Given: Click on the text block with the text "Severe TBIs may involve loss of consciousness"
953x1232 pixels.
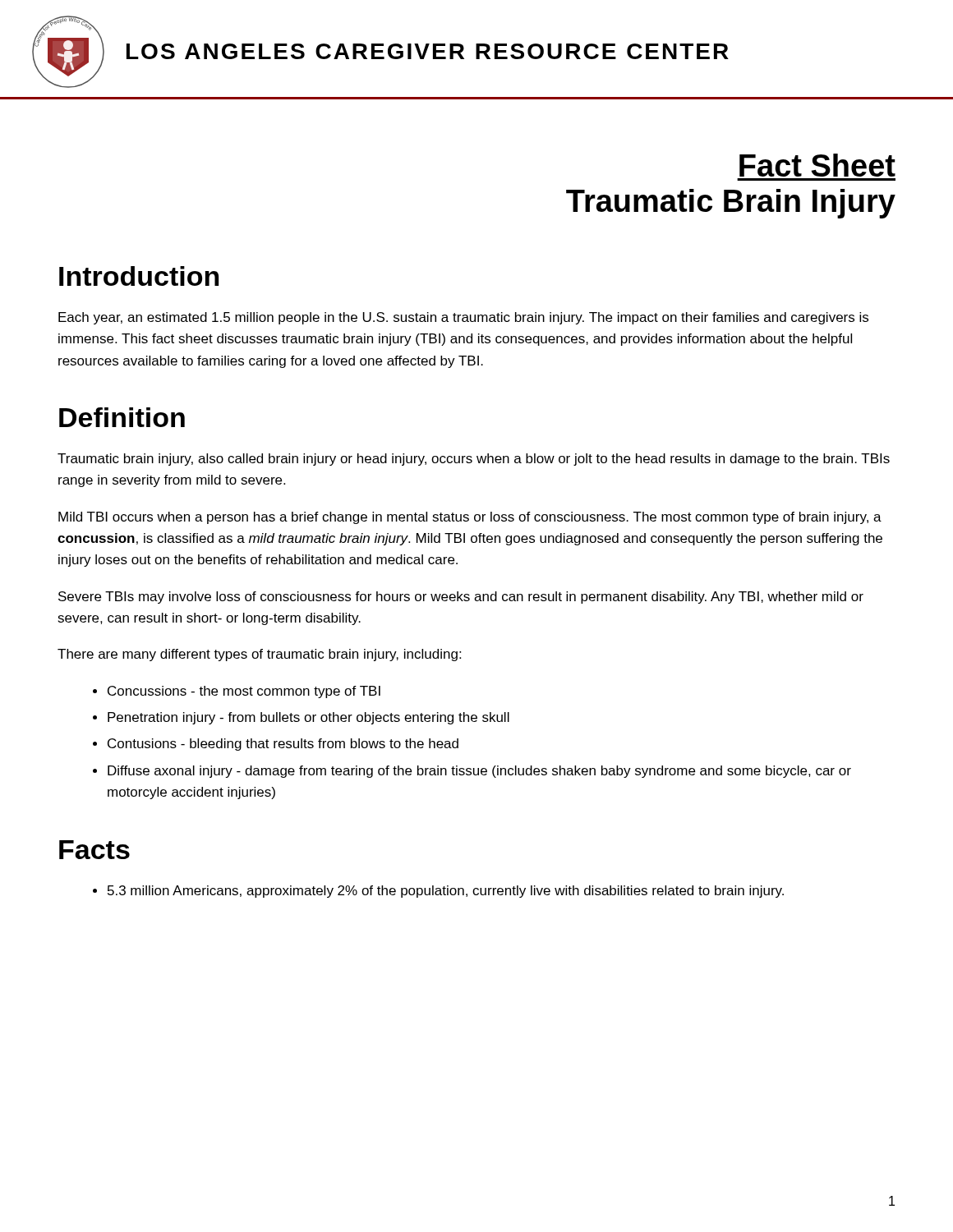Looking at the screenshot, I should 460,607.
